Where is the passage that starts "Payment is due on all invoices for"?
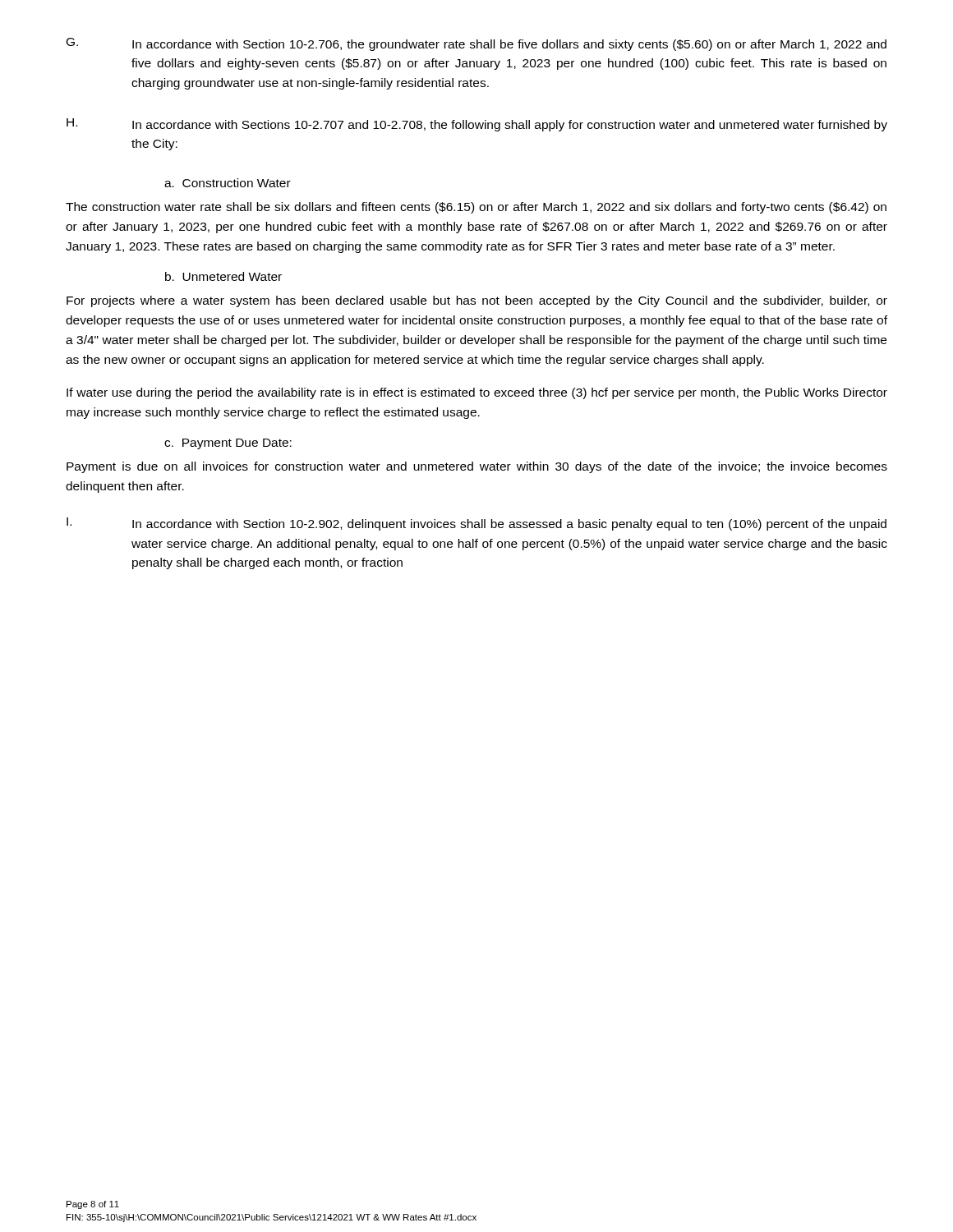953x1232 pixels. [x=476, y=476]
